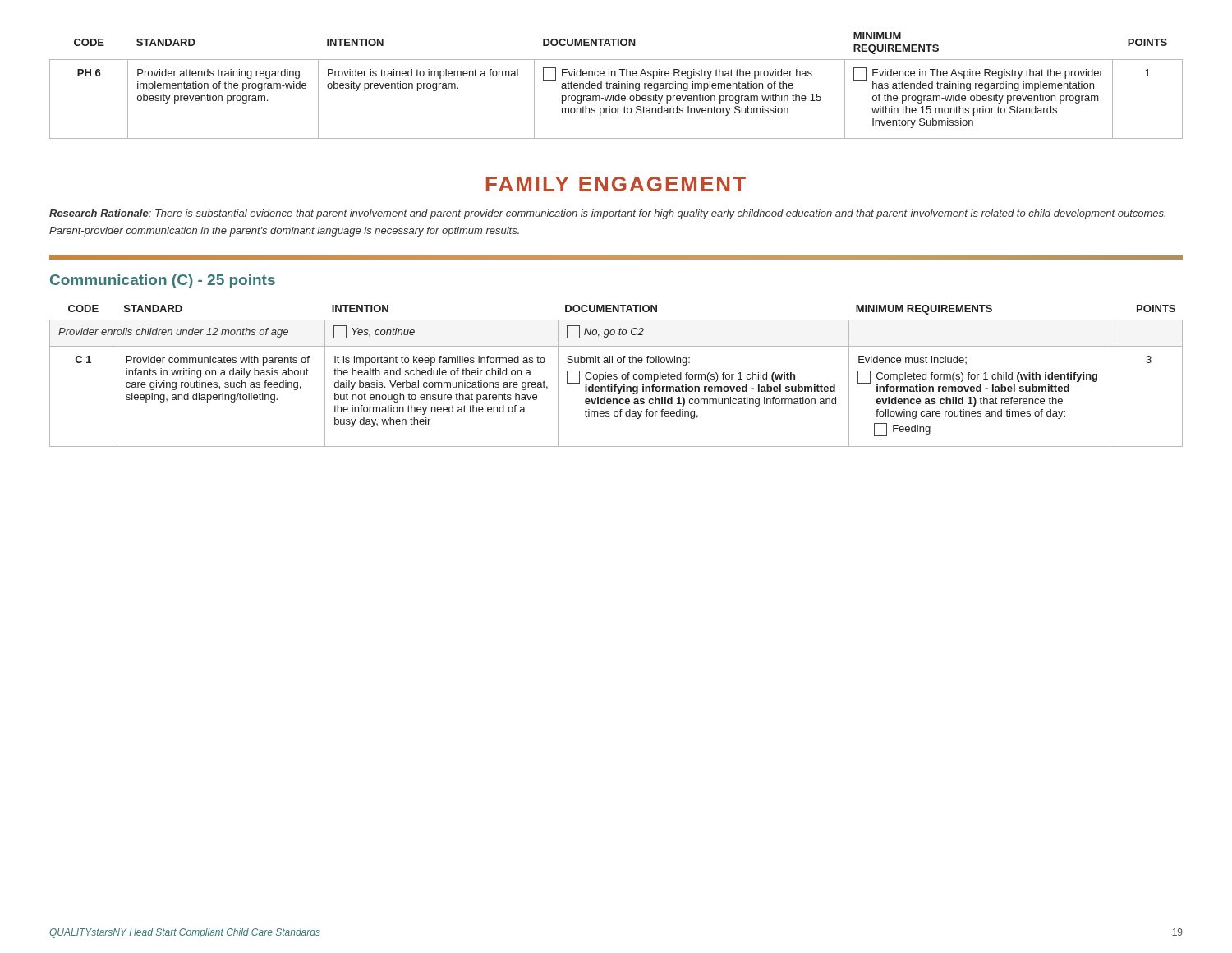This screenshot has width=1232, height=953.
Task: Locate the block starting "FAMILY ENGAGEMENT"
Action: point(616,184)
